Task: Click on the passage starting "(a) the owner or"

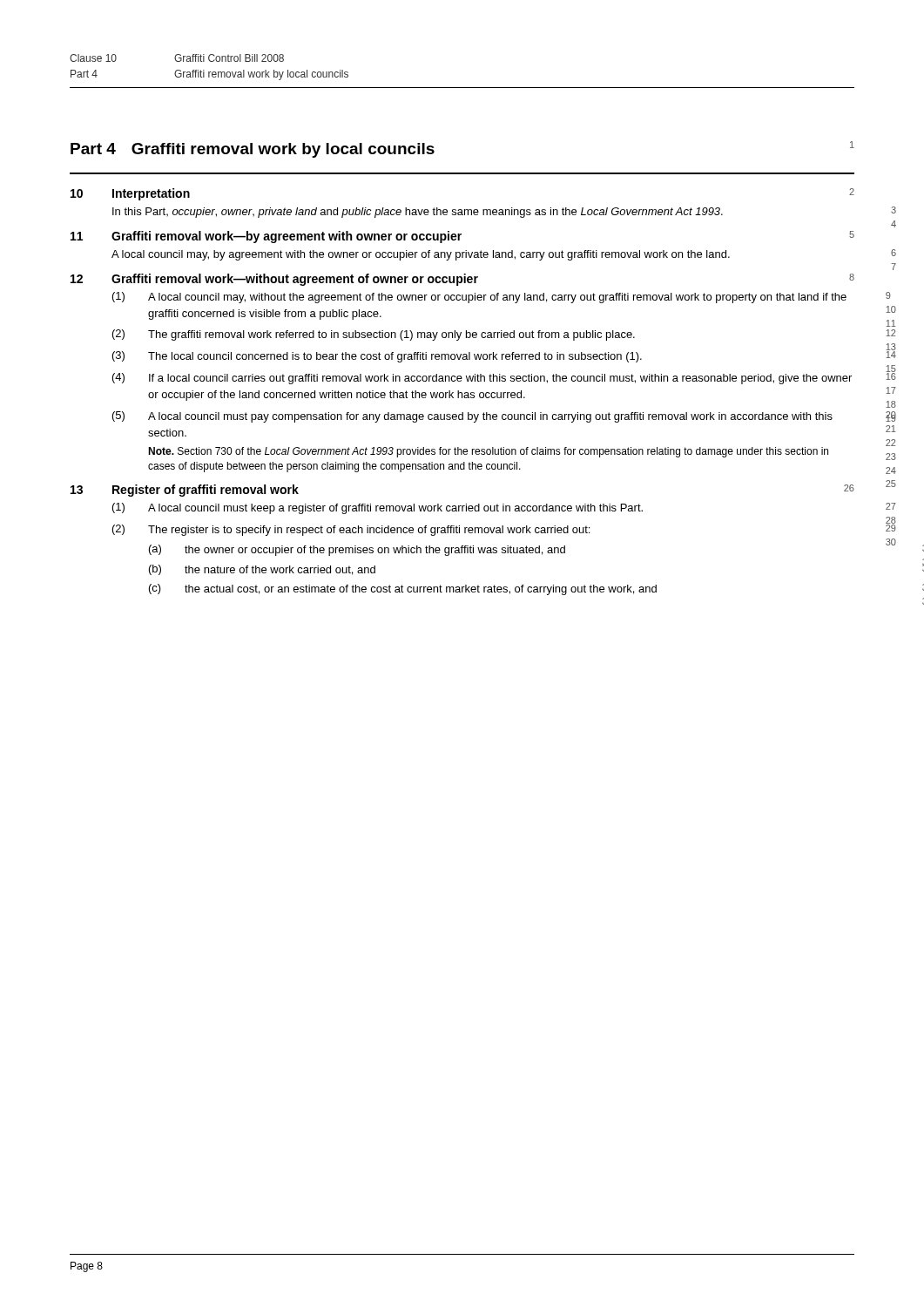Action: tap(501, 550)
